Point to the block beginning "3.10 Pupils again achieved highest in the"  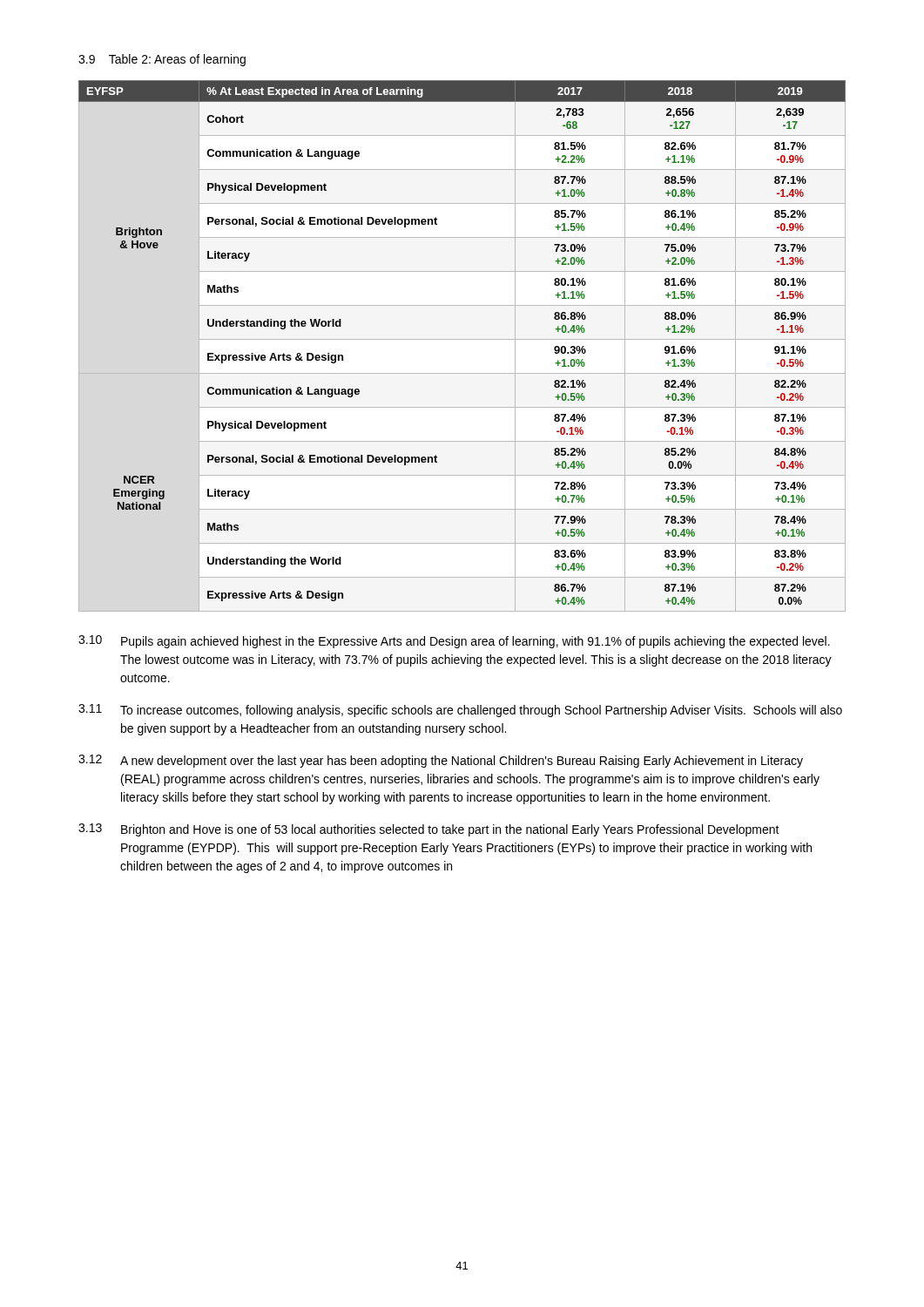pyautogui.click(x=462, y=660)
